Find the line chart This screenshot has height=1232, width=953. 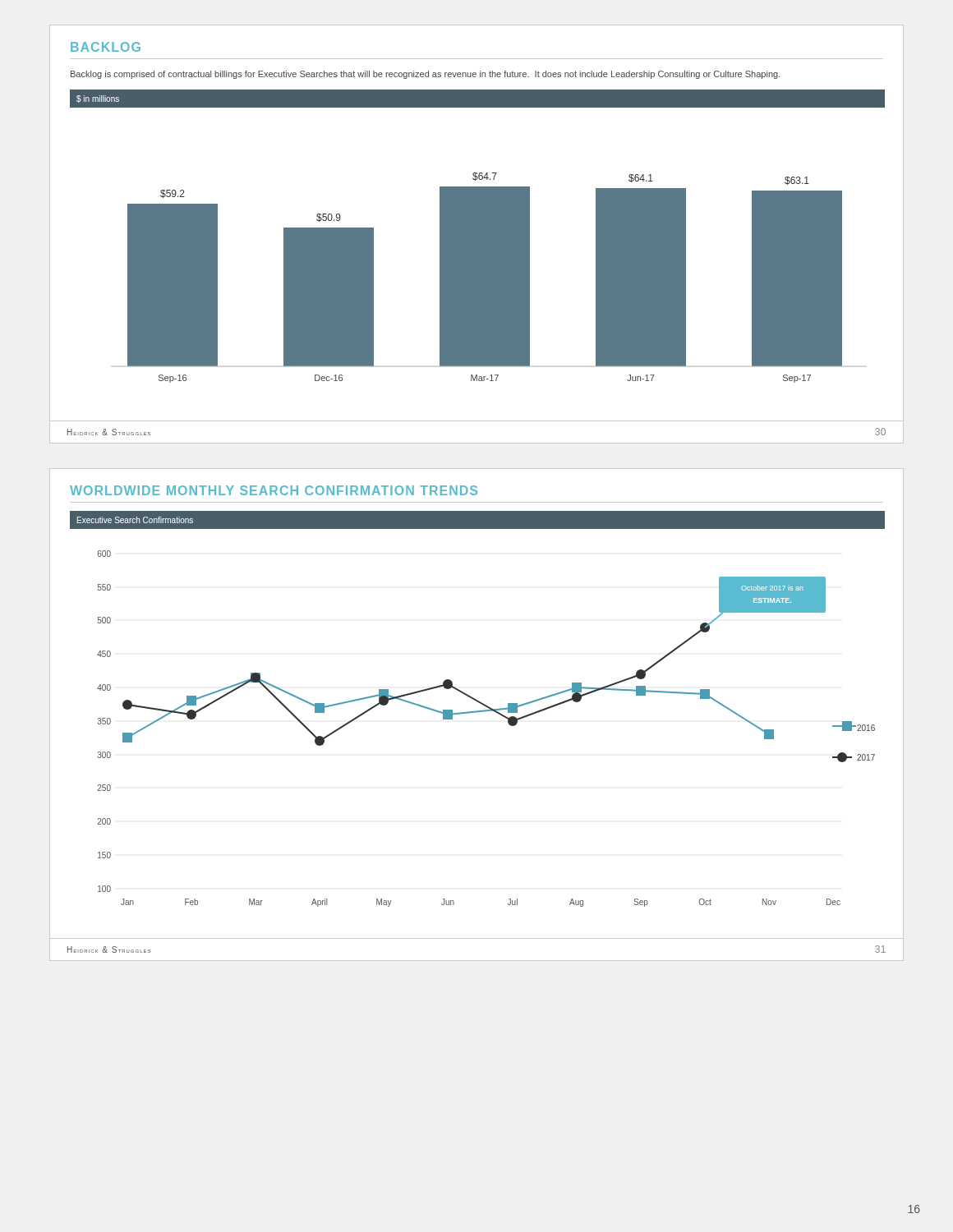click(476, 722)
